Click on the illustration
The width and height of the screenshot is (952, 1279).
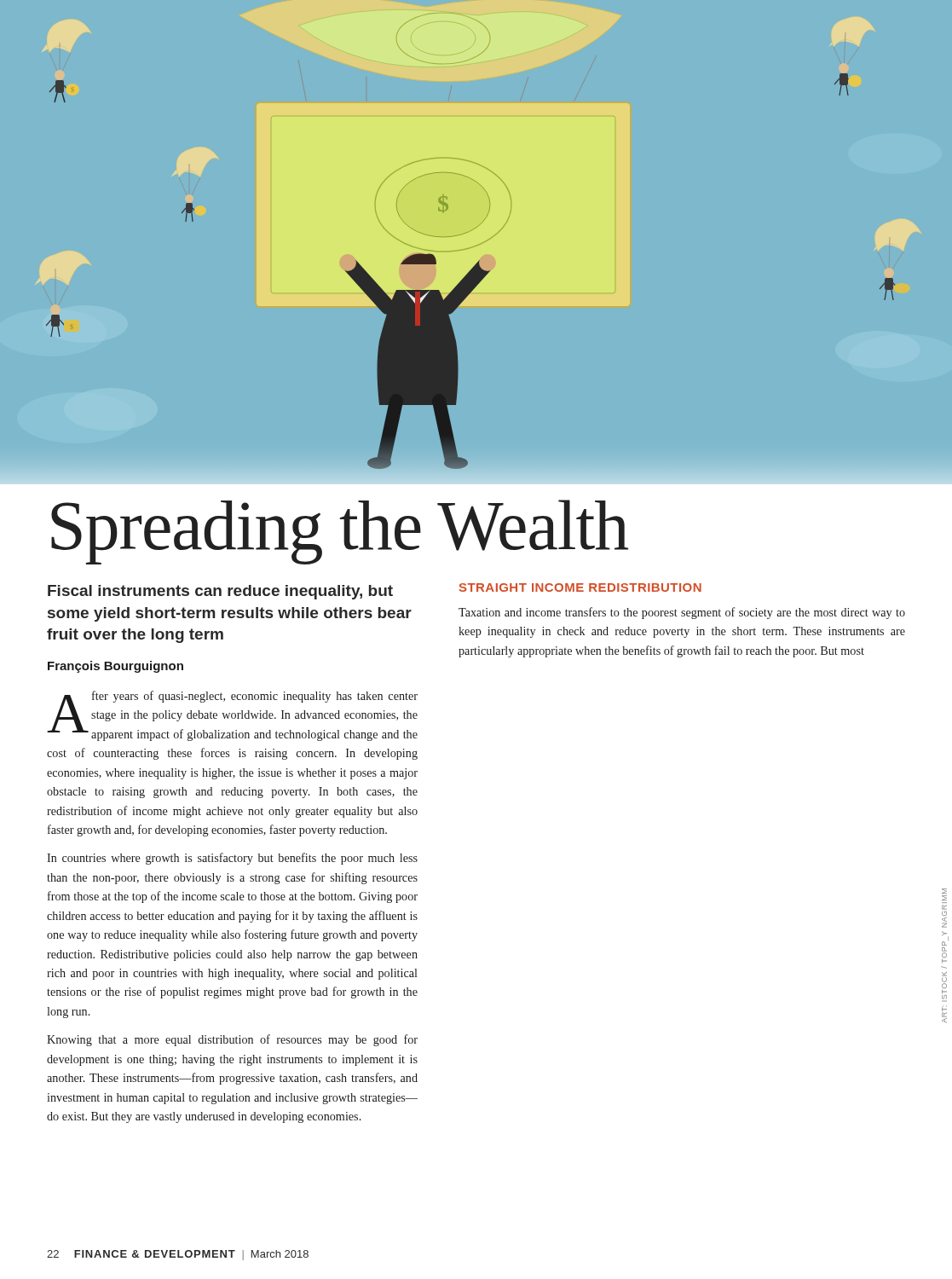[476, 252]
